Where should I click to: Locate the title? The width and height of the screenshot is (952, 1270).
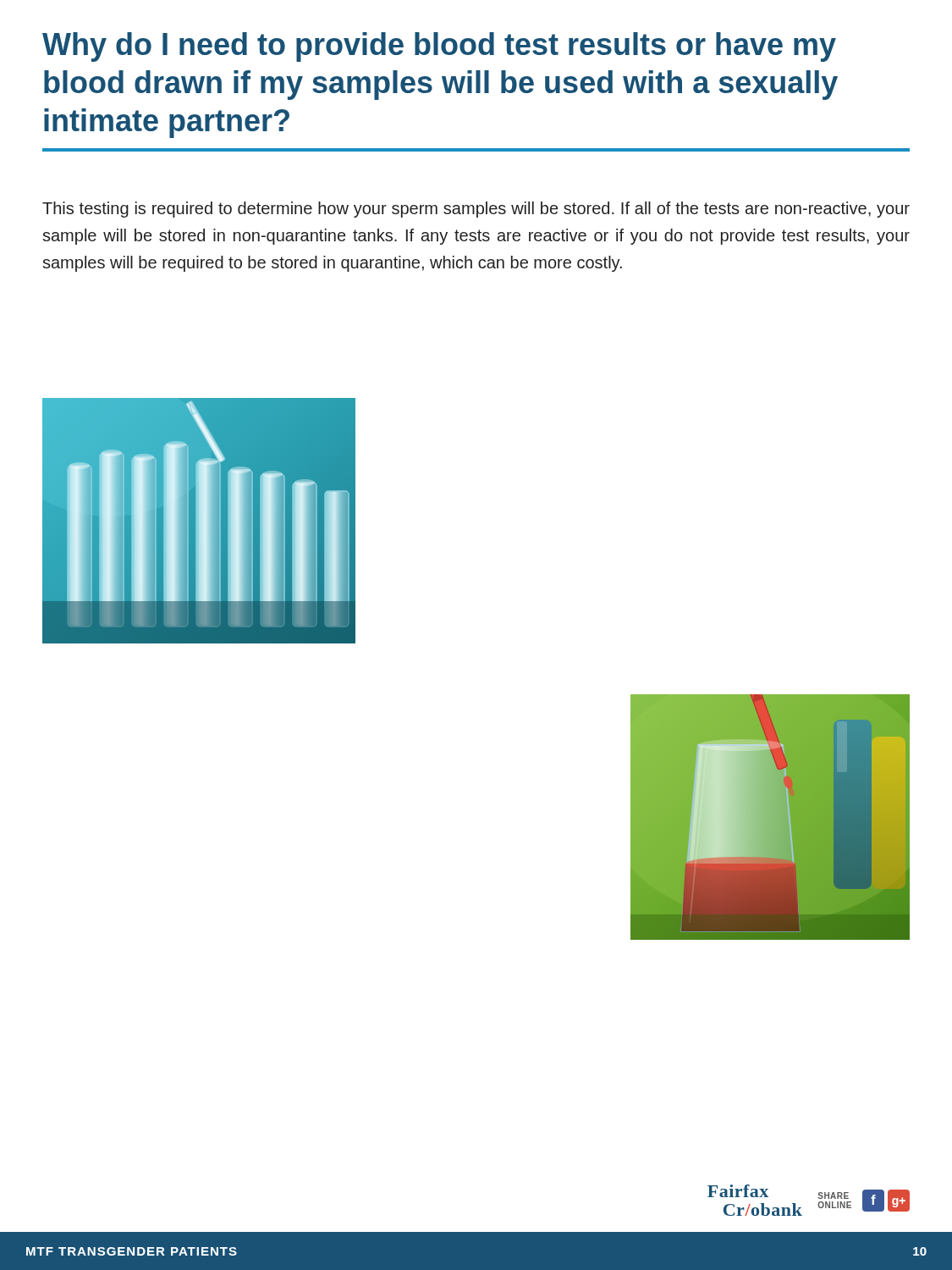coord(476,88)
